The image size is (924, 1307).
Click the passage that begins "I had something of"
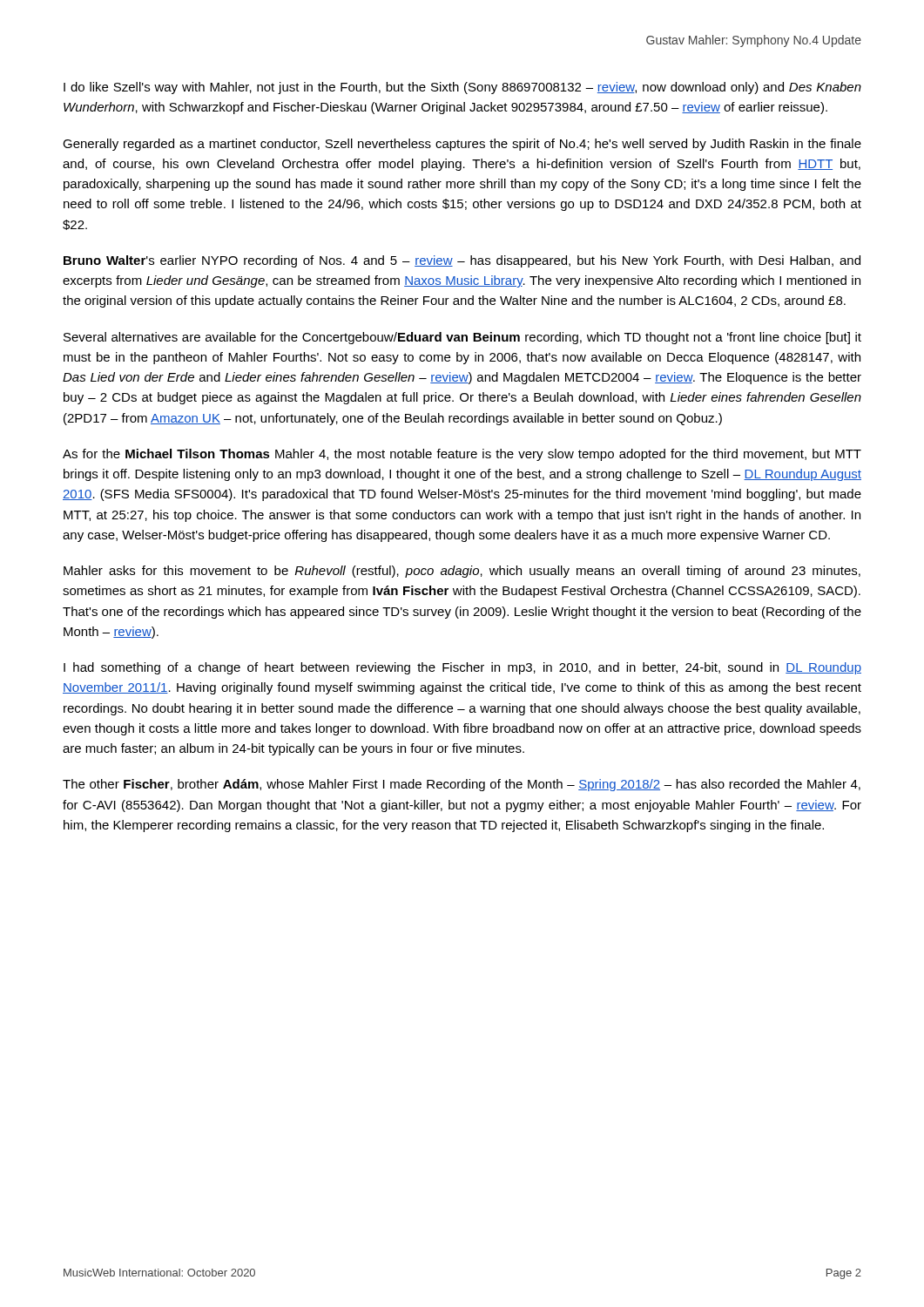(x=462, y=708)
